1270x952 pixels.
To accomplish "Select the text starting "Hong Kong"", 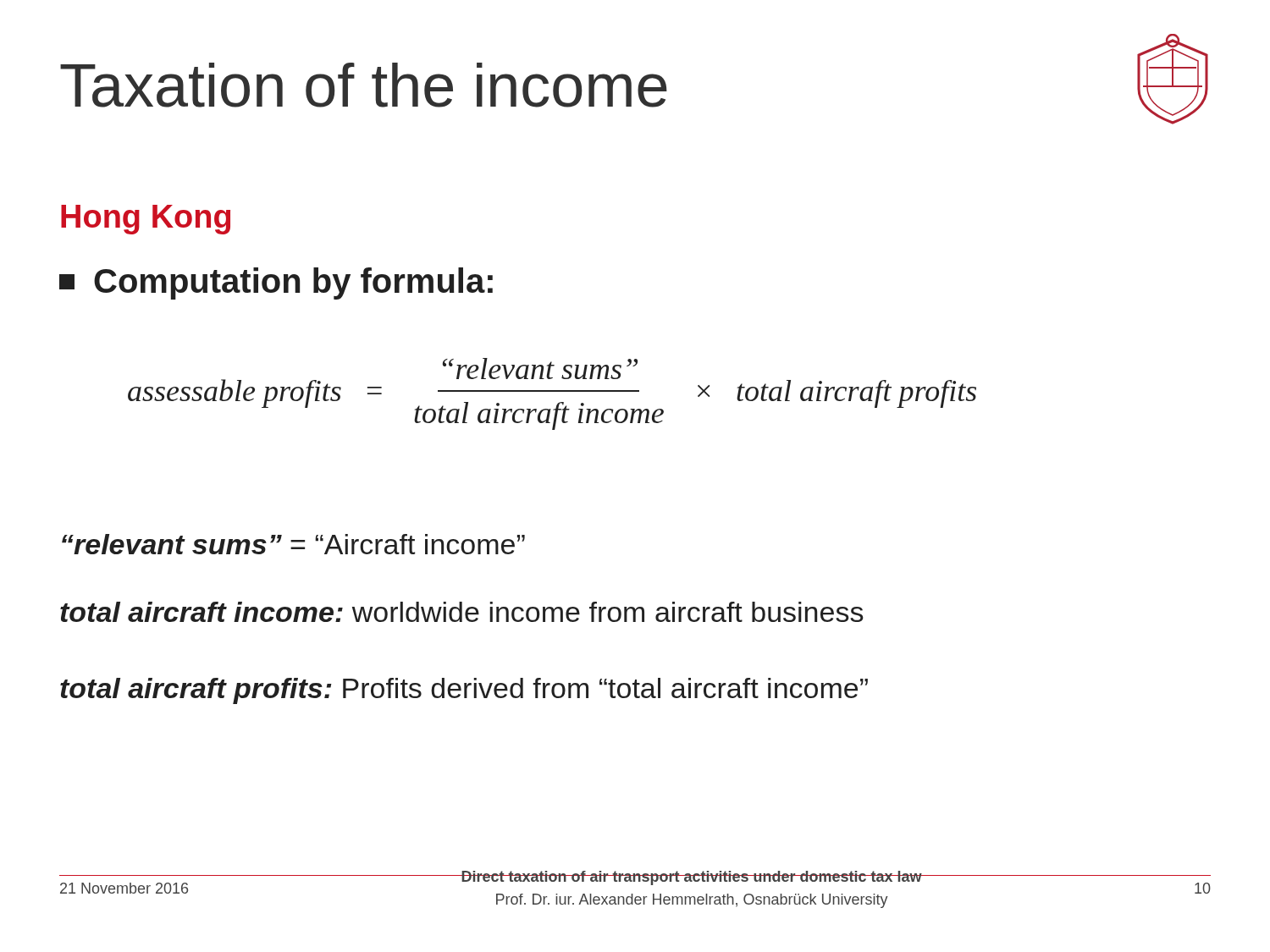I will click(146, 217).
